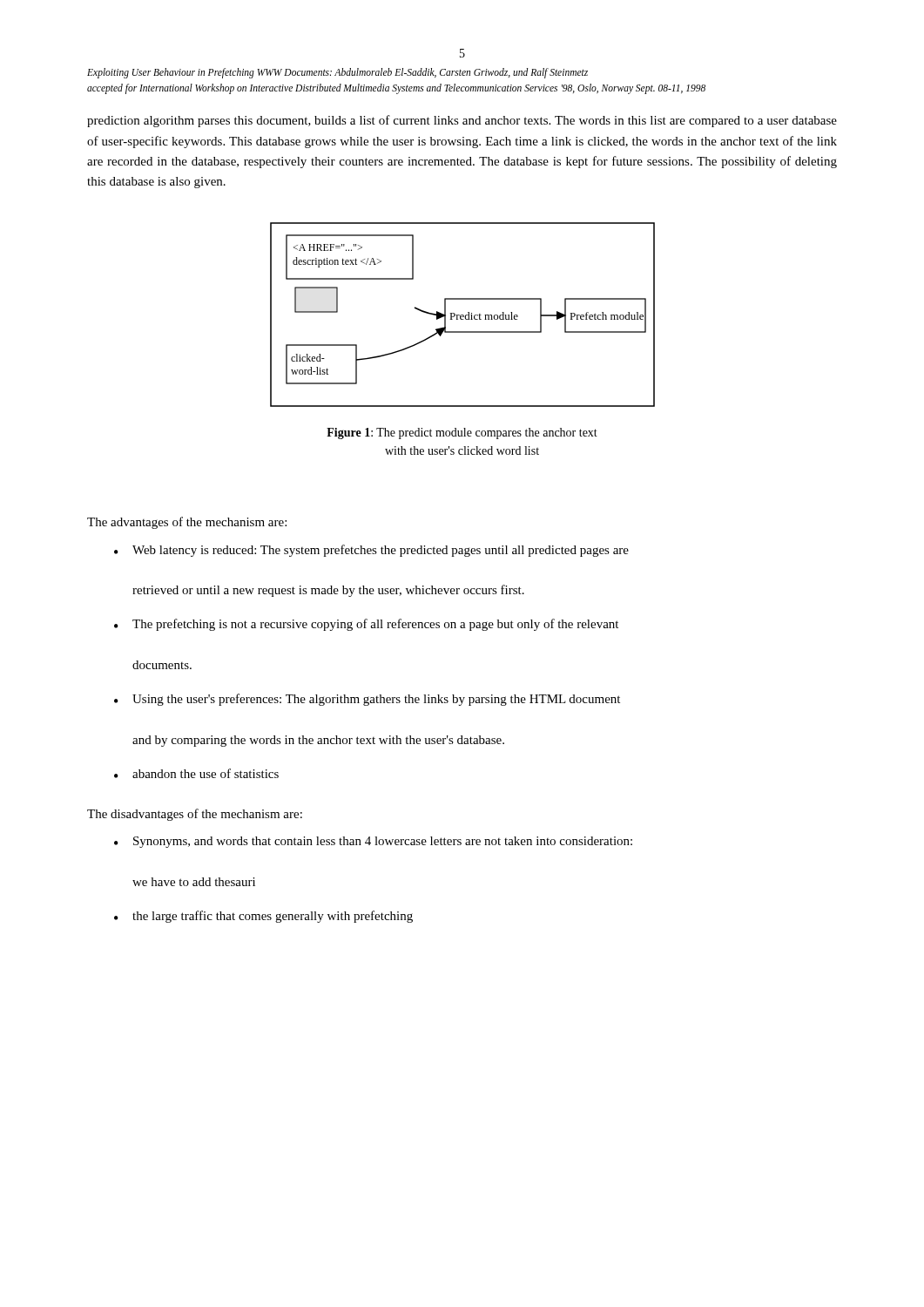Point to the region starting "The disadvantages of the mechanism are:"

195,814
